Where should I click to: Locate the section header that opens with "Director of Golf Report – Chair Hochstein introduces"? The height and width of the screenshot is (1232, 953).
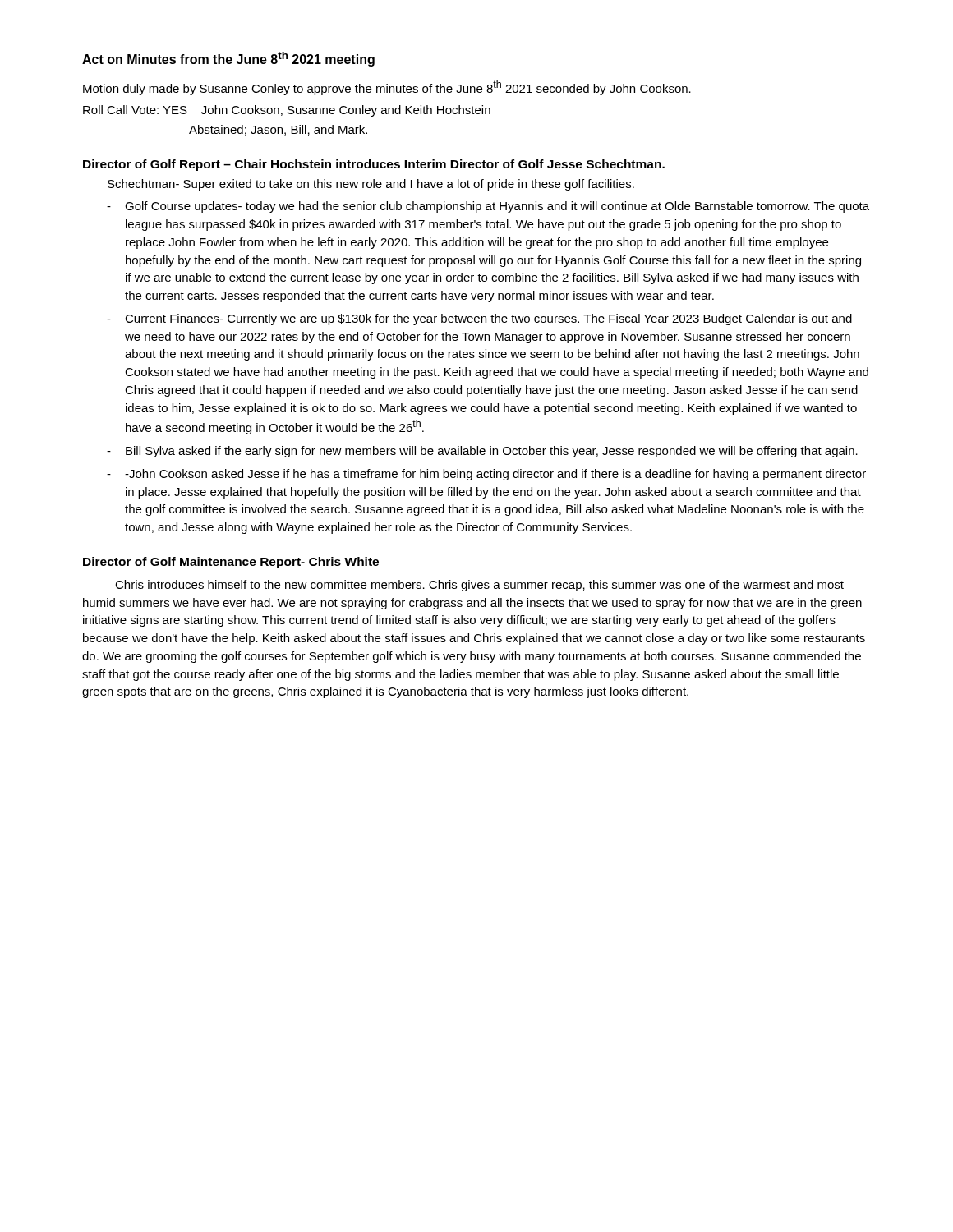click(x=374, y=164)
